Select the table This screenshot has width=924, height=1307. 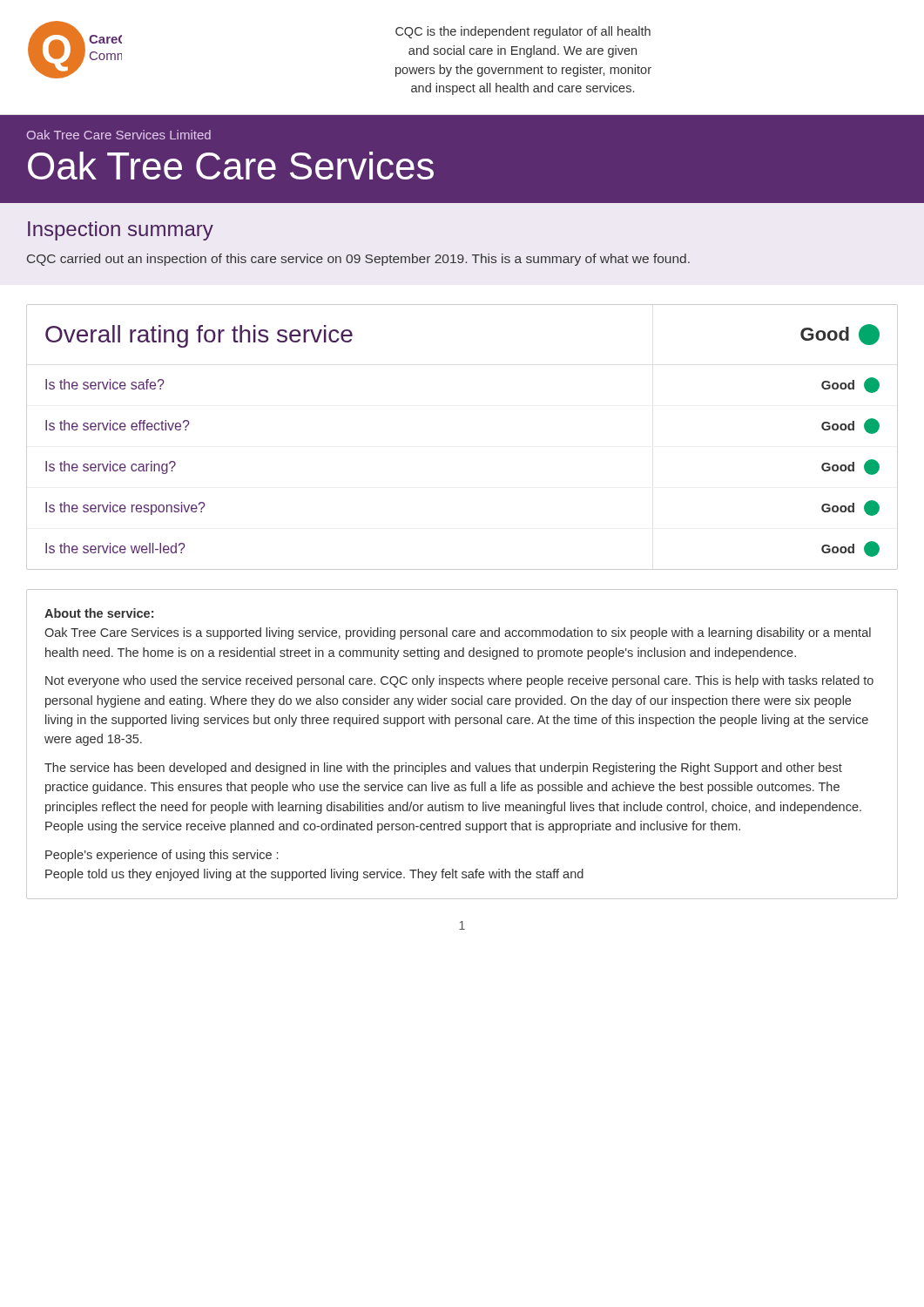click(462, 437)
